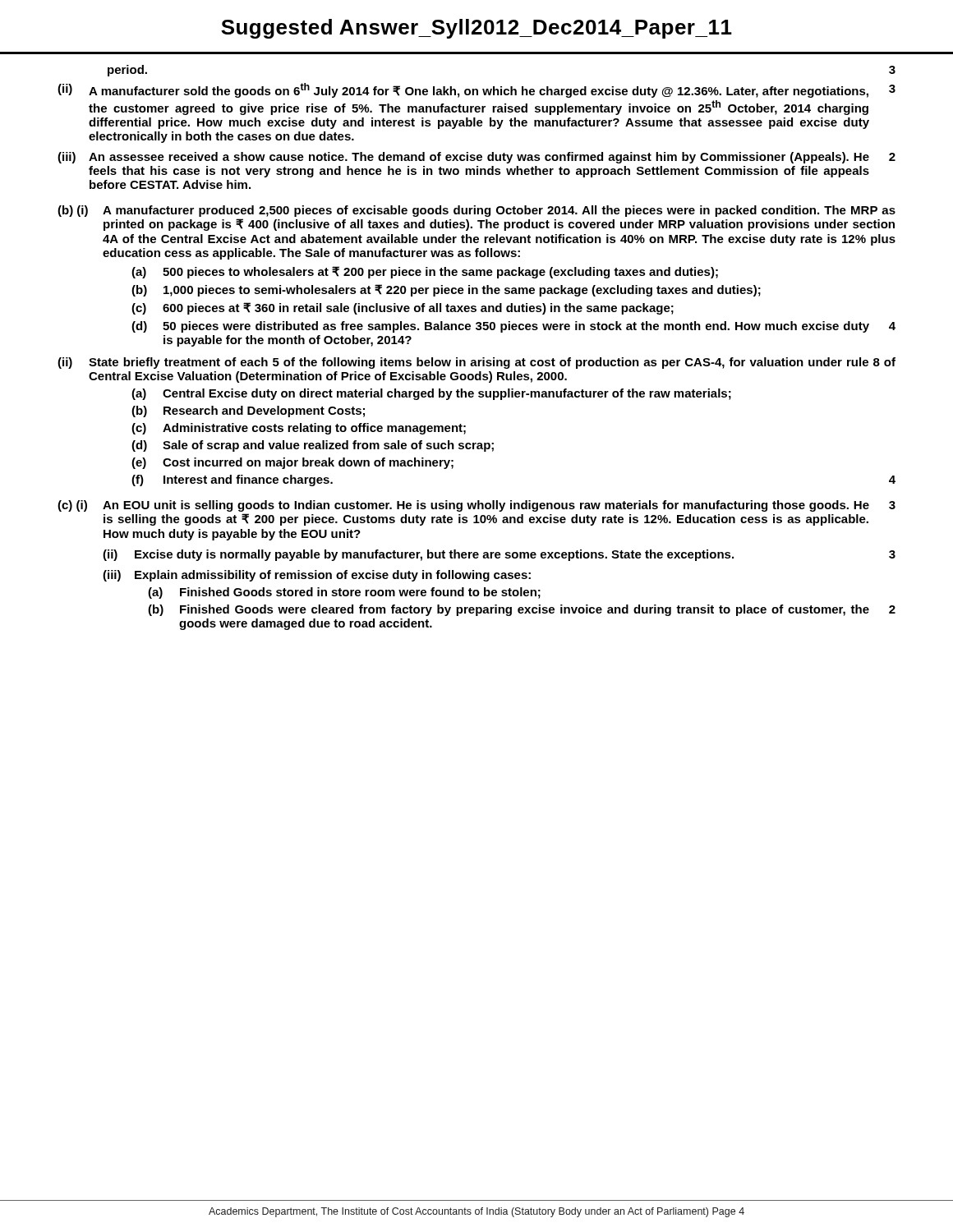Viewport: 953px width, 1232px height.
Task: Click on the list item that reads "(a) Finished Goods stored in store"
Action: (522, 592)
